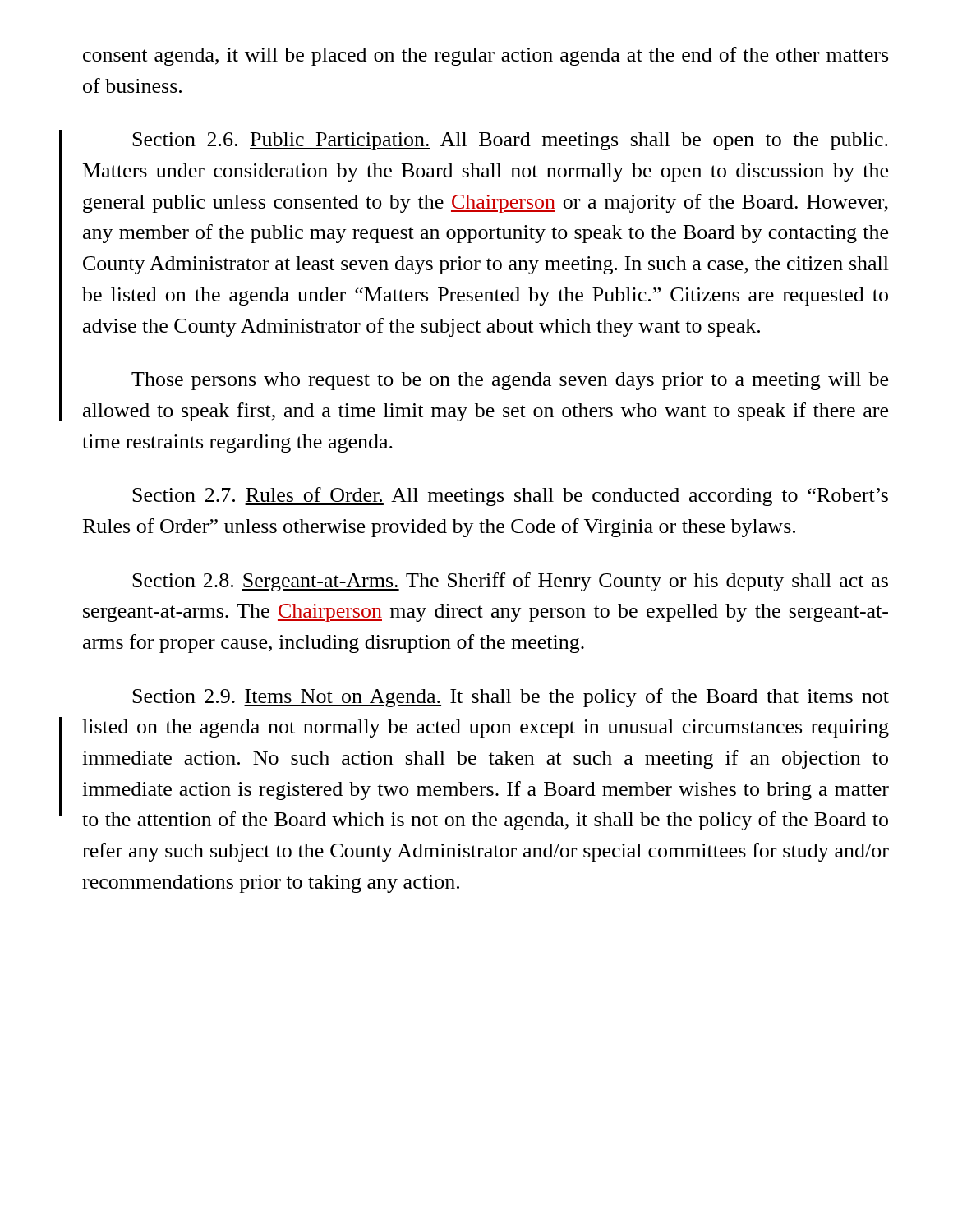Viewport: 953px width, 1232px height.
Task: Point to the block beginning "Those persons who request to be"
Action: (x=486, y=410)
